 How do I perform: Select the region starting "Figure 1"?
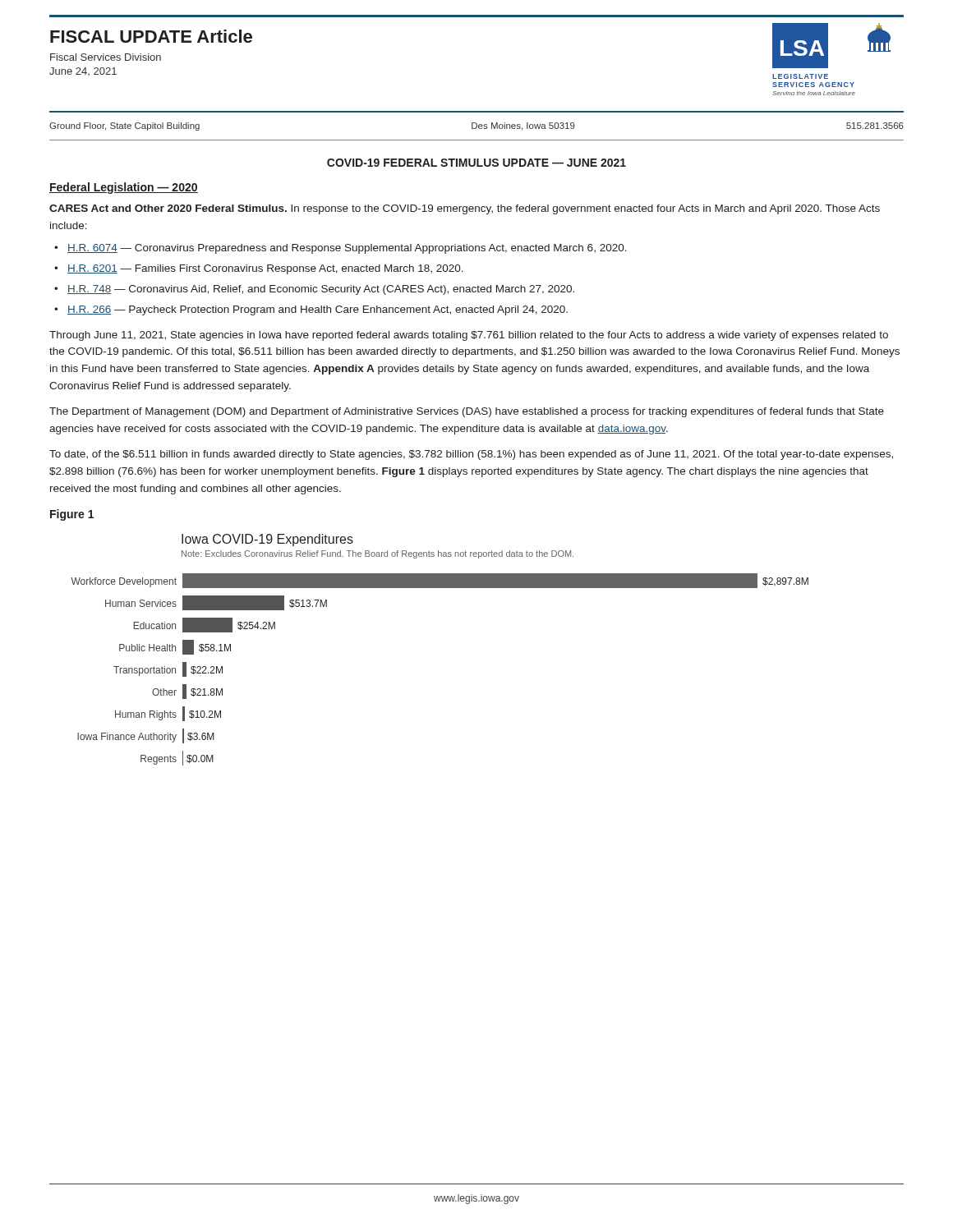pos(72,514)
